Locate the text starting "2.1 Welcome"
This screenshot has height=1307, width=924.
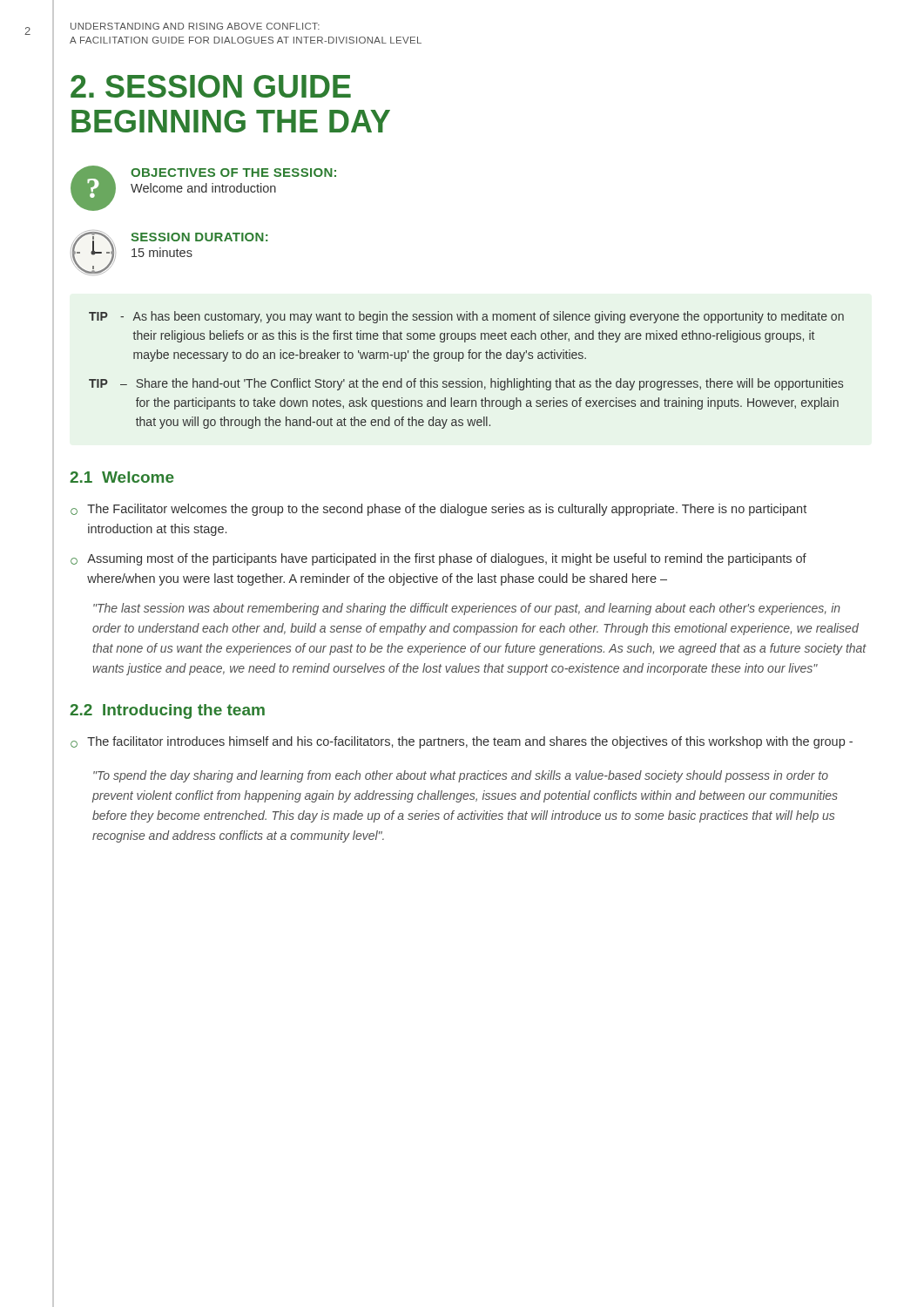pos(122,477)
